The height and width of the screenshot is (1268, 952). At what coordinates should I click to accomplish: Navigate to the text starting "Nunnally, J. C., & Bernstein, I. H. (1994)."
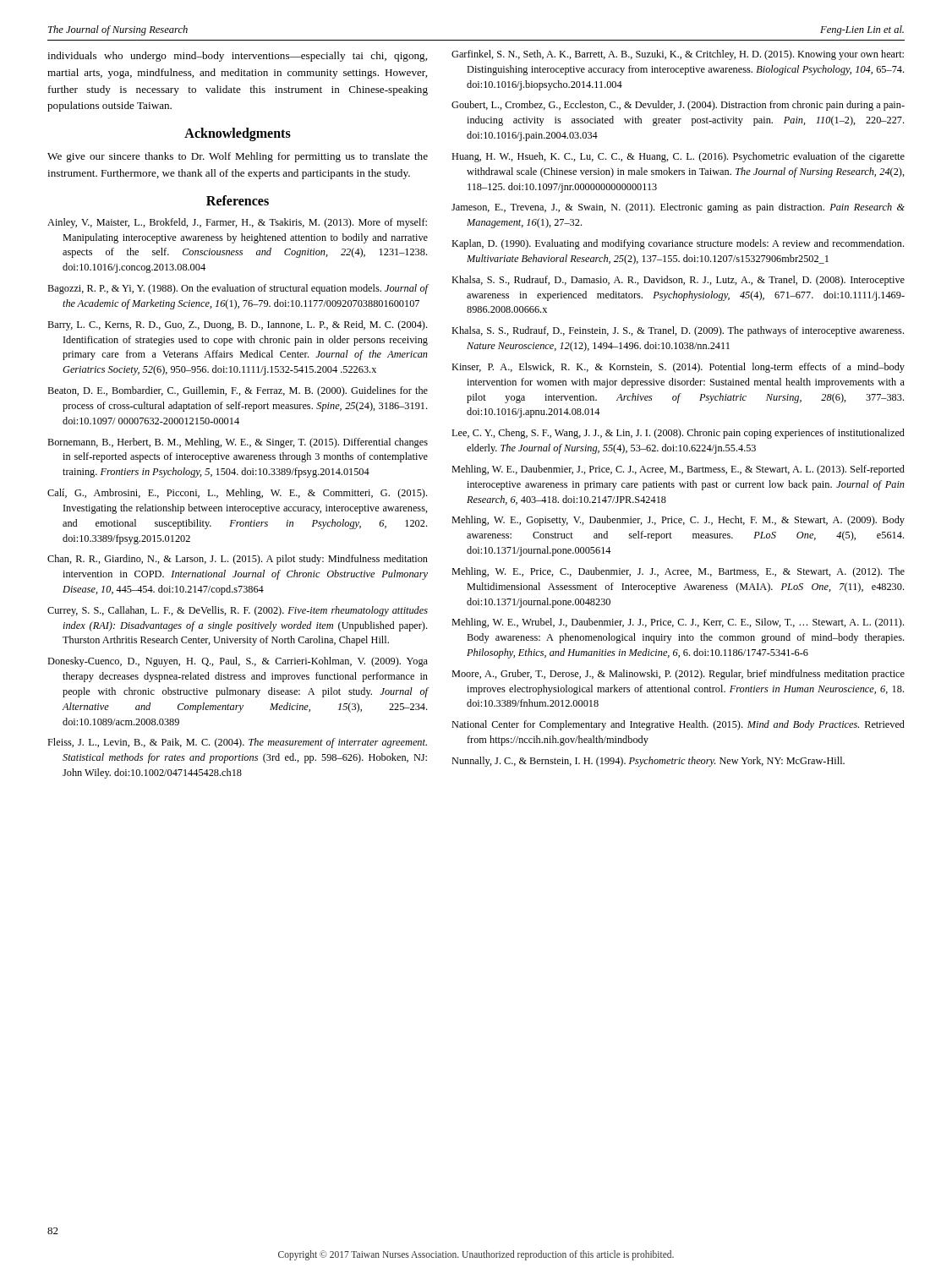648,761
